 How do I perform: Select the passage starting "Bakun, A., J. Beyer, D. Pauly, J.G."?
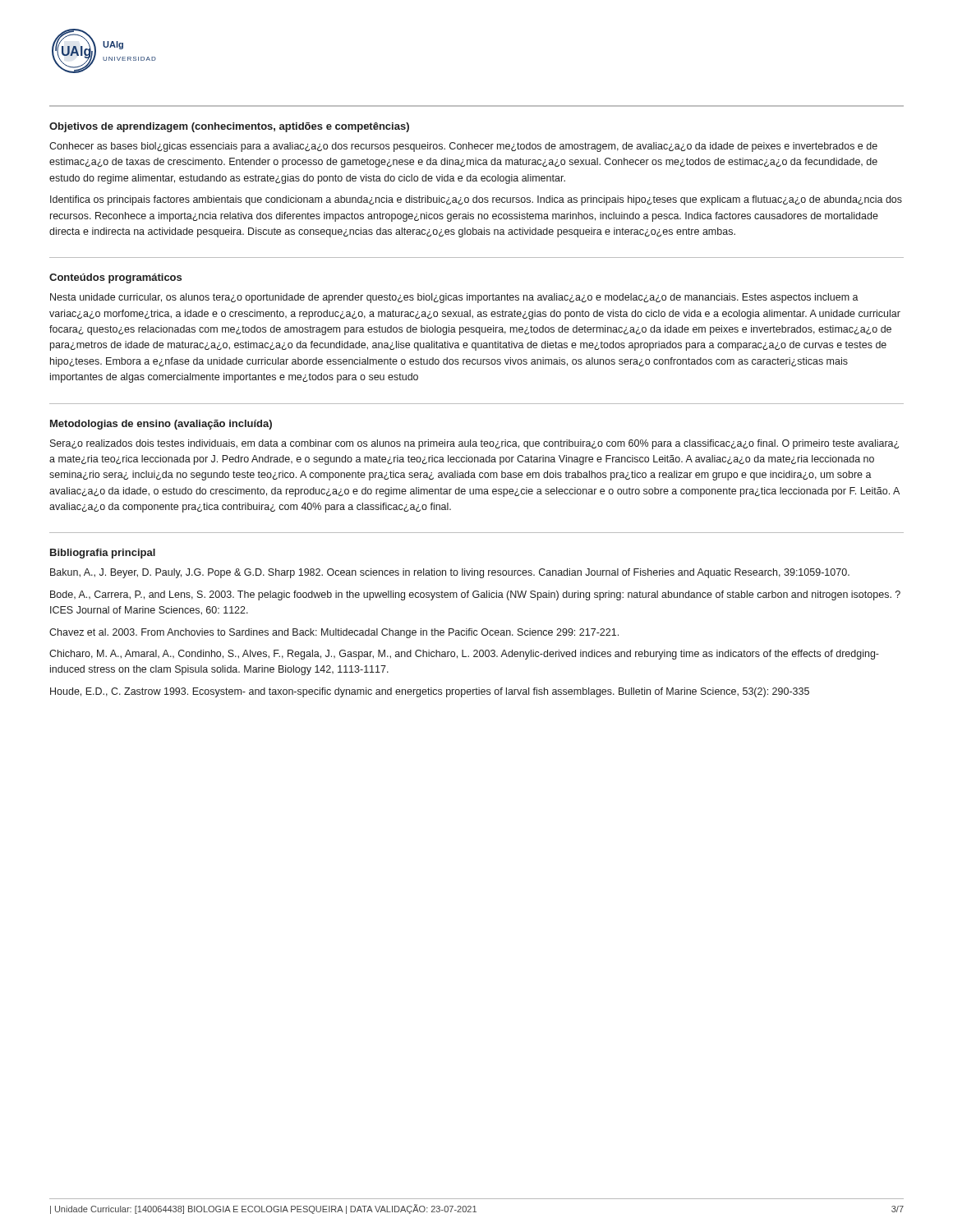(450, 573)
